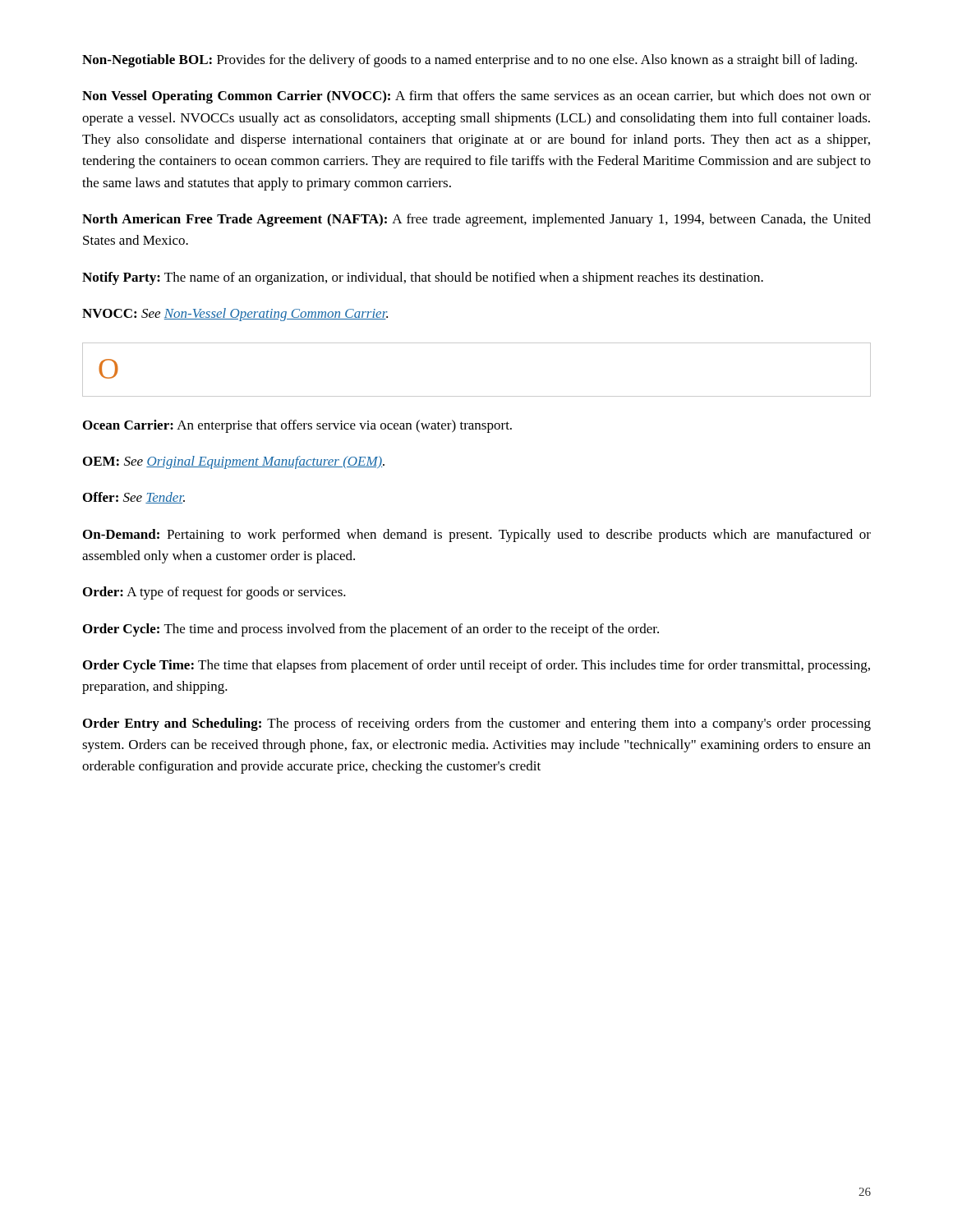Find the block on this page that starts "Order: A type of request for"
This screenshot has height=1232, width=953.
click(214, 592)
